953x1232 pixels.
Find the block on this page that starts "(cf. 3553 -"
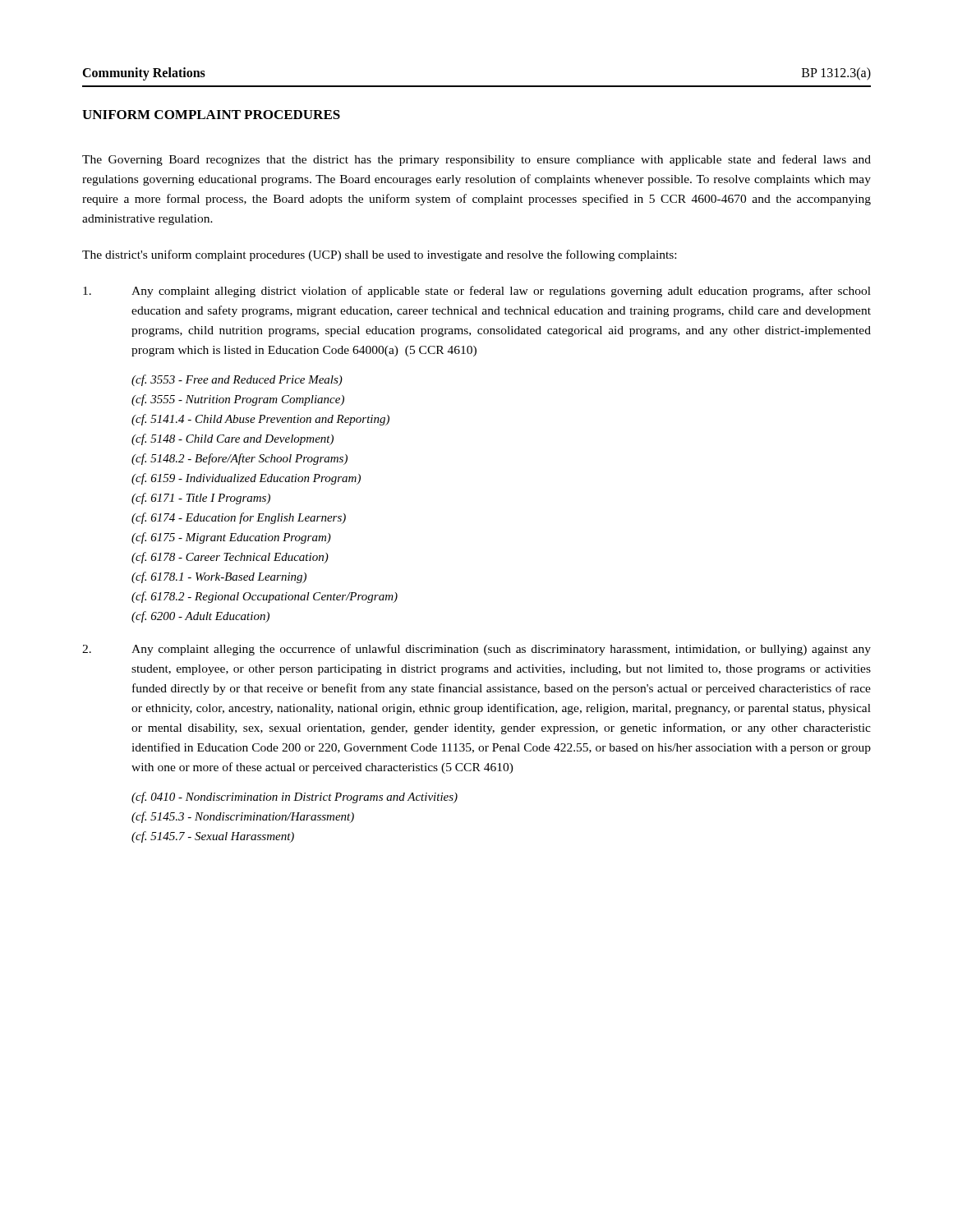point(237,380)
